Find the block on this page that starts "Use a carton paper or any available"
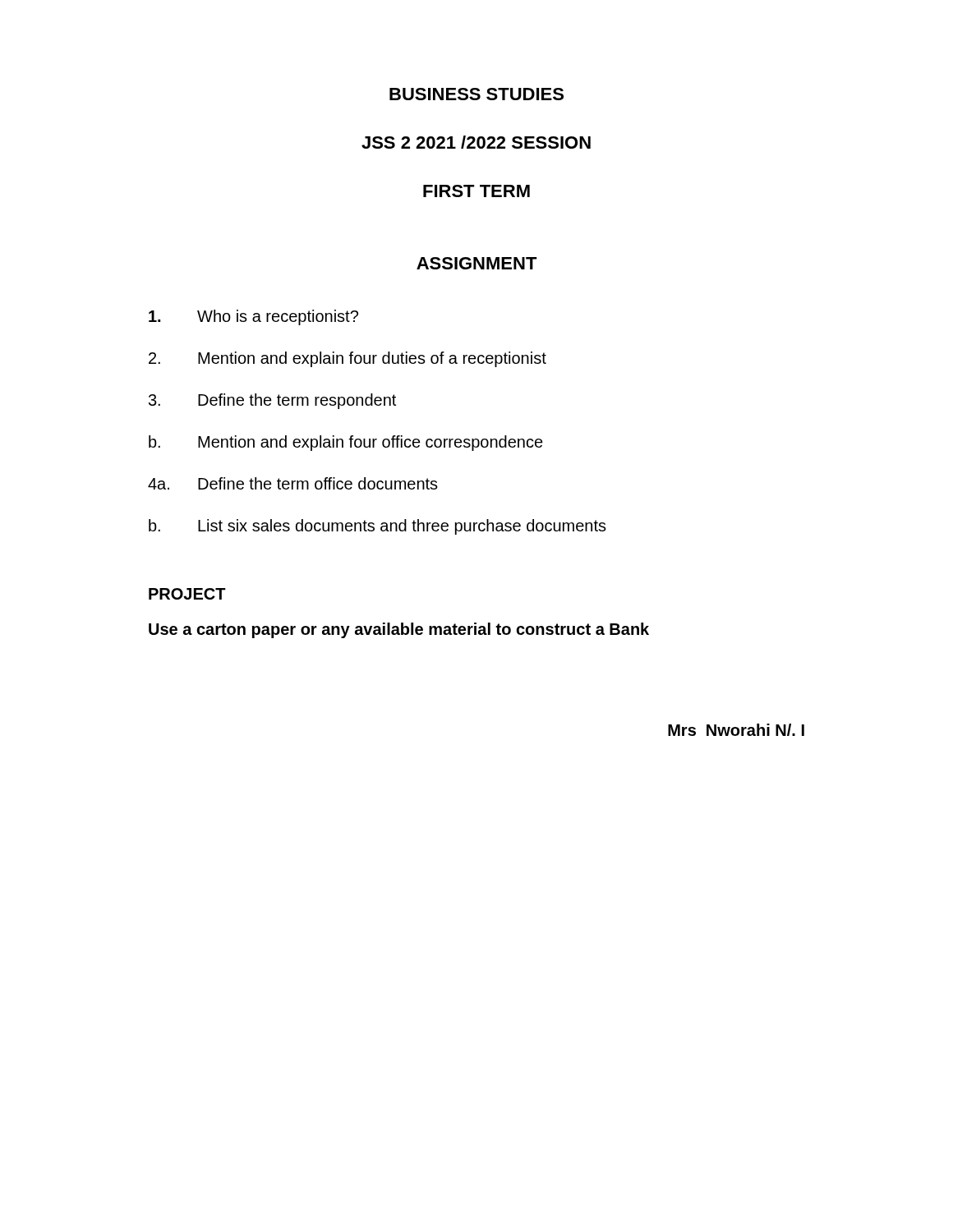Screen dimensions: 1232x953 click(399, 629)
